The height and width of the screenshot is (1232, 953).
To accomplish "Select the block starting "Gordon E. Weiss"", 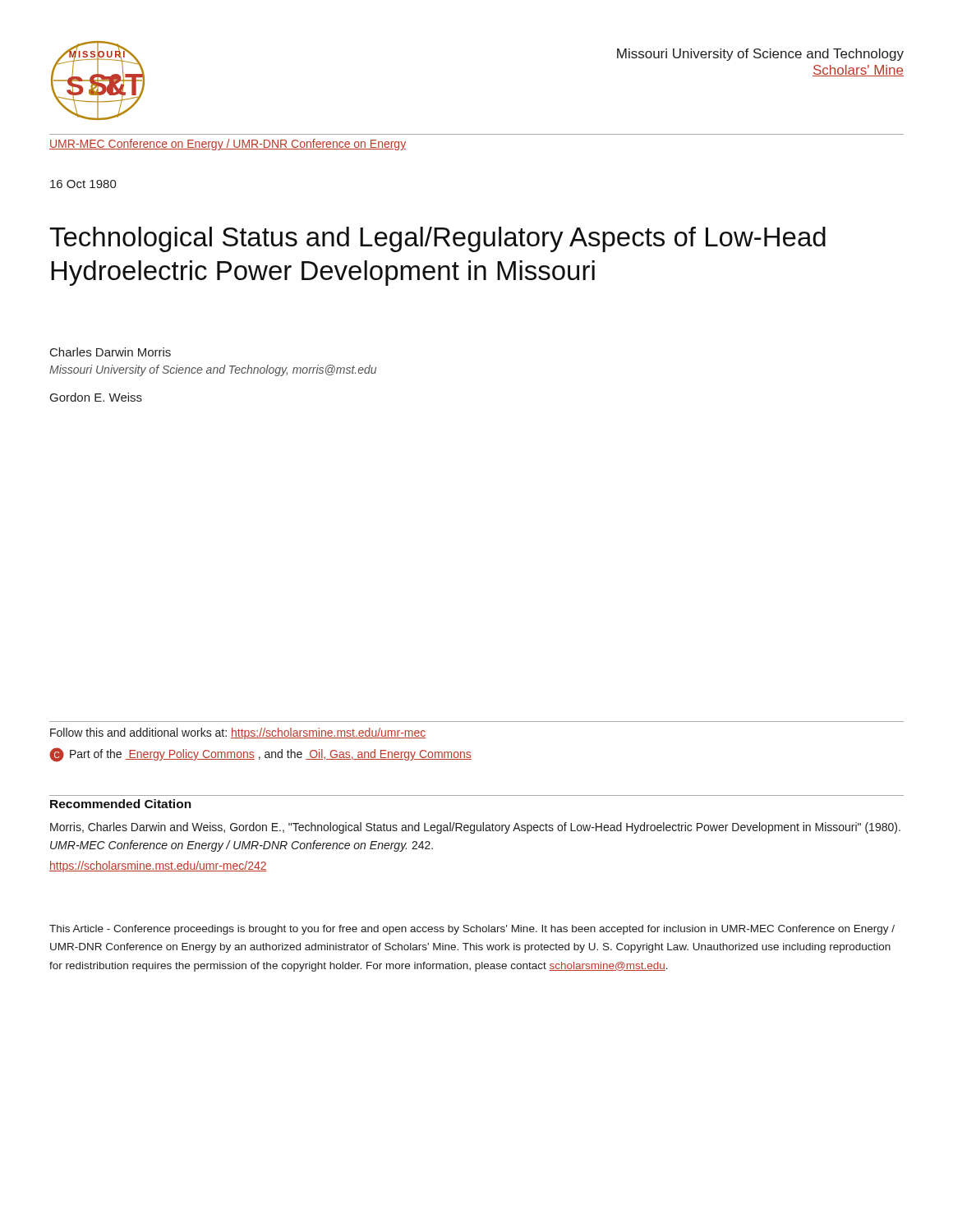I will [96, 397].
